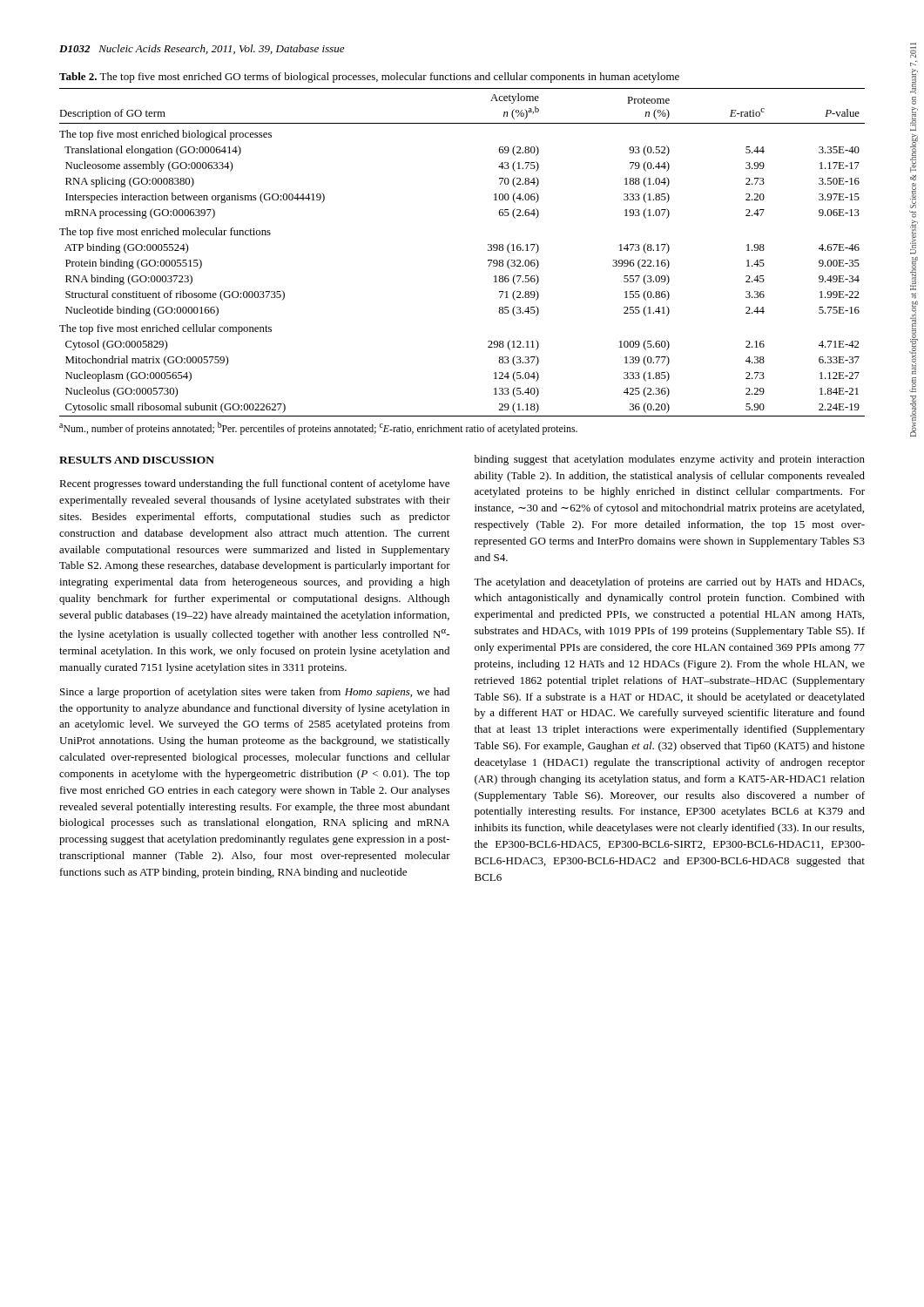Navigate to the region starting "RESULTS AND DISCUSSION"
Viewport: 924px width, 1307px height.
pos(137,459)
